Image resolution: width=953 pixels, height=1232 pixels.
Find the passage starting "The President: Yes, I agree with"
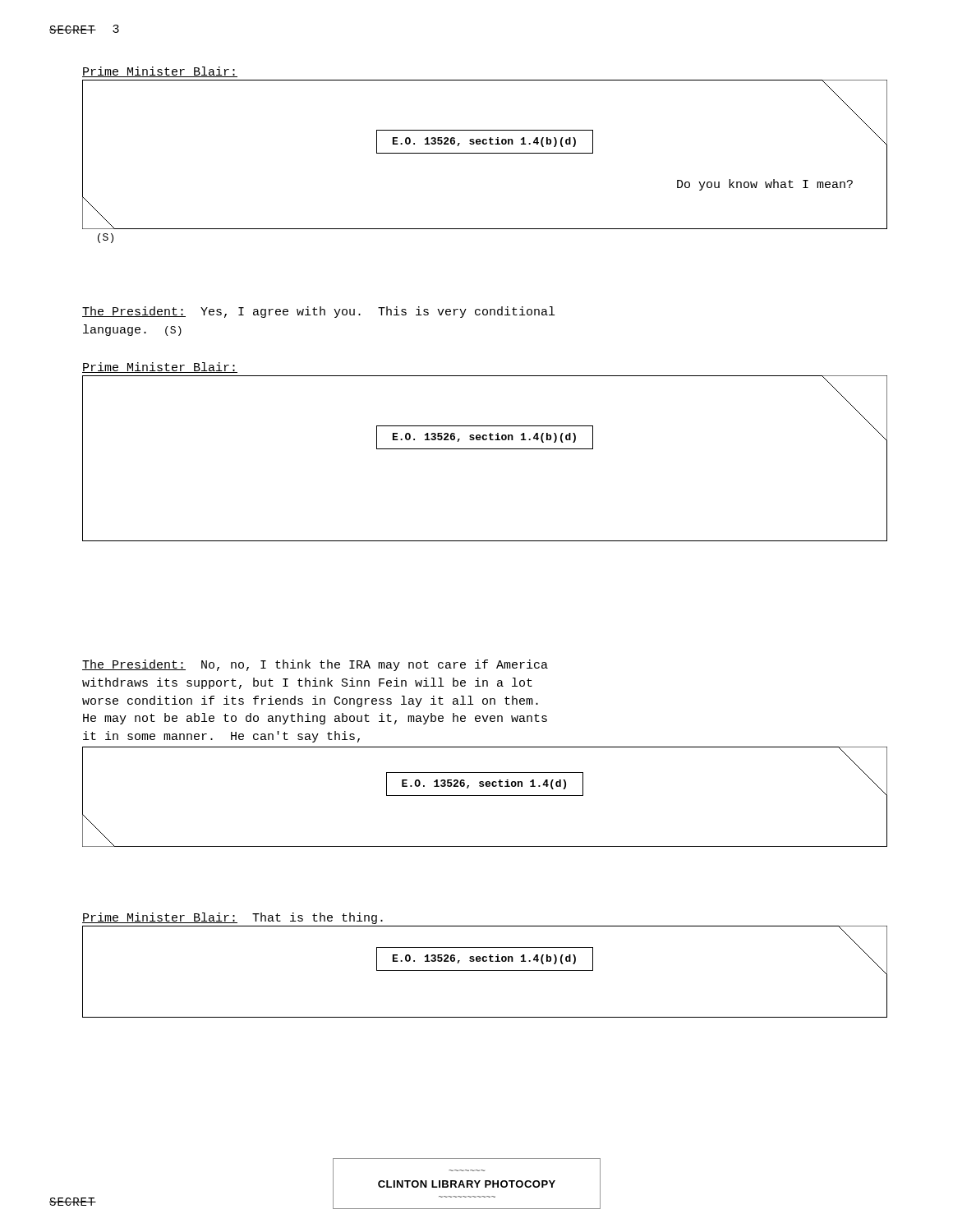(485, 322)
